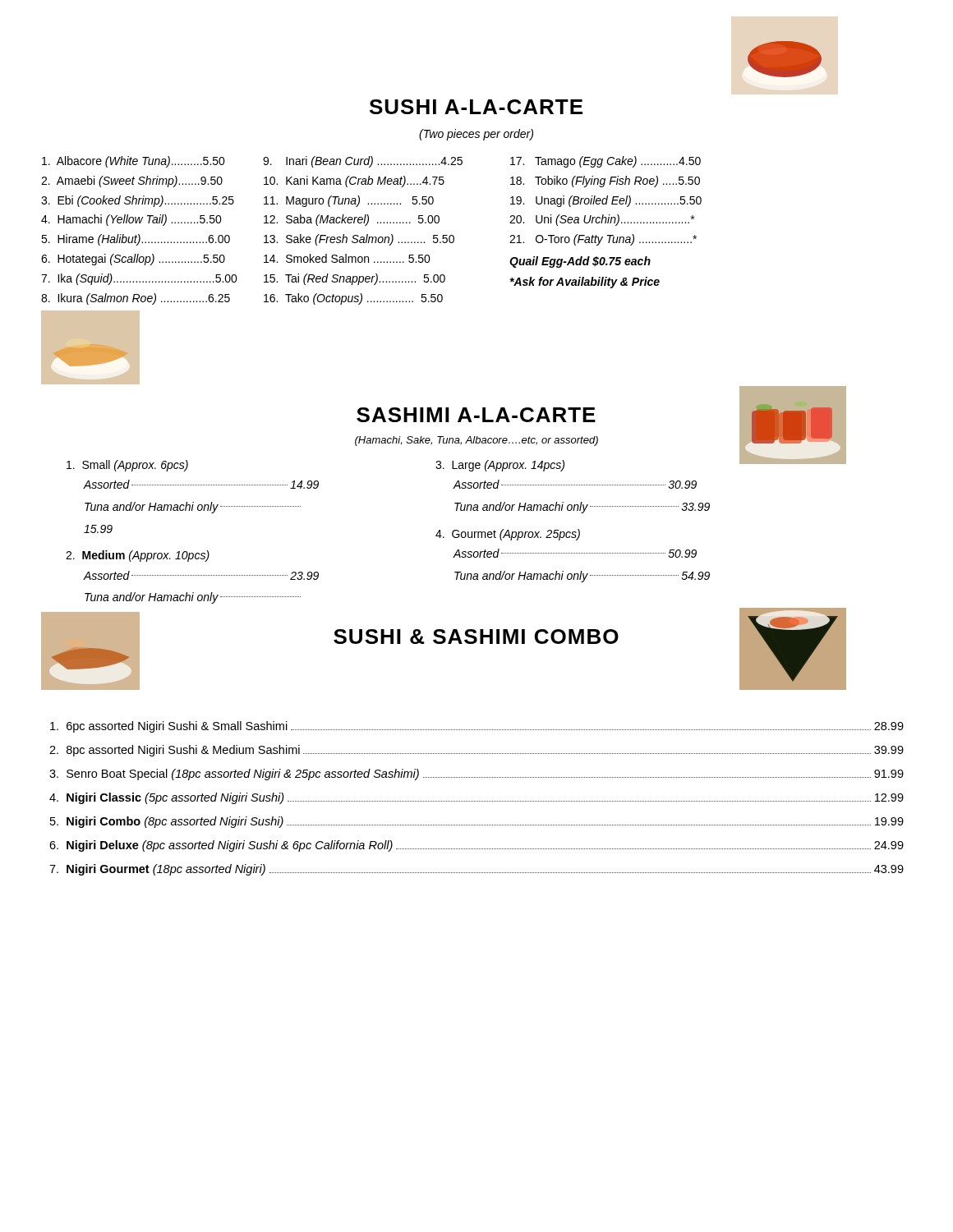This screenshot has width=953, height=1232.
Task: Locate the block starting "(Two pieces per"
Action: (476, 134)
